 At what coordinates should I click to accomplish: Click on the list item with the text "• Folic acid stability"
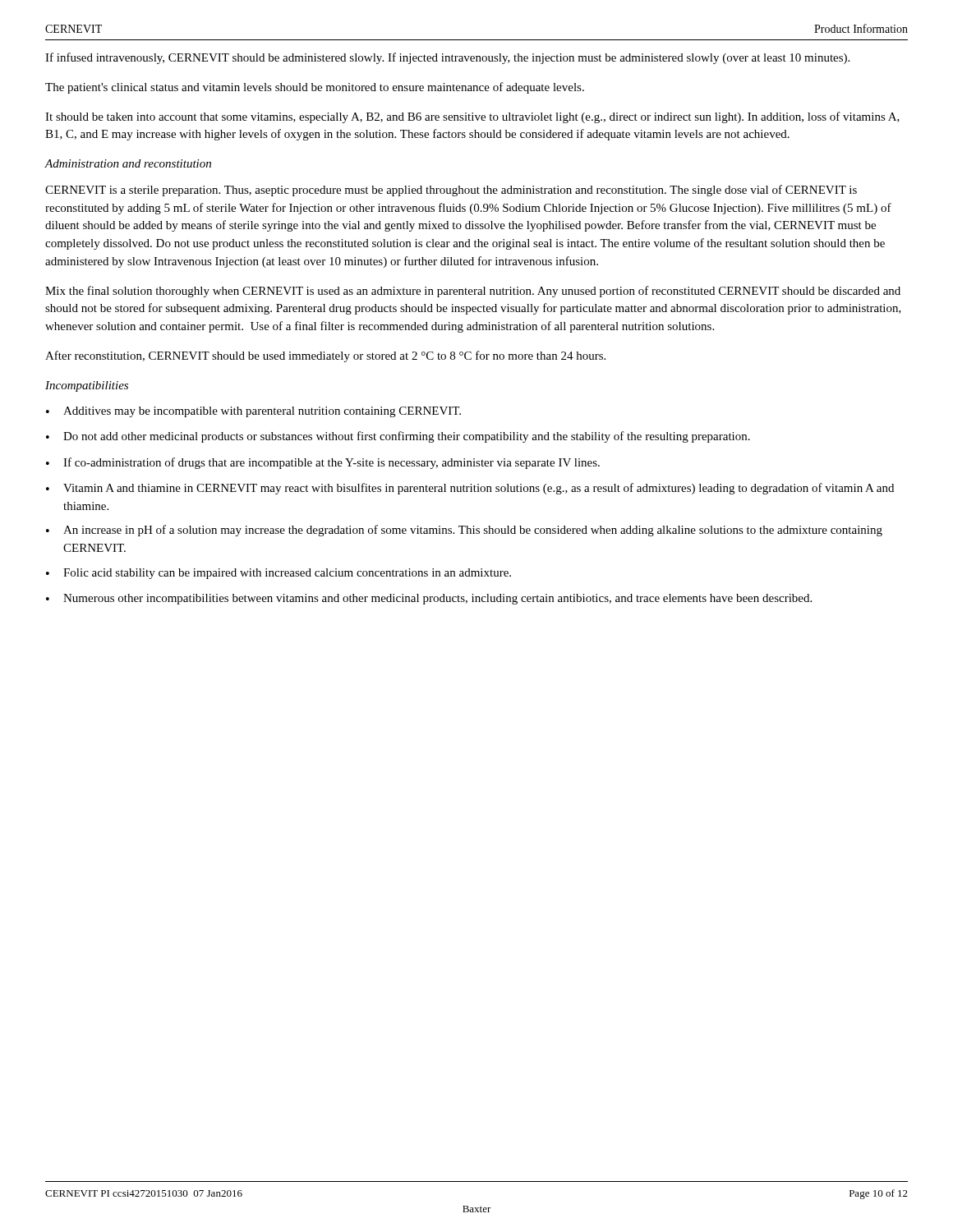pyautogui.click(x=476, y=574)
